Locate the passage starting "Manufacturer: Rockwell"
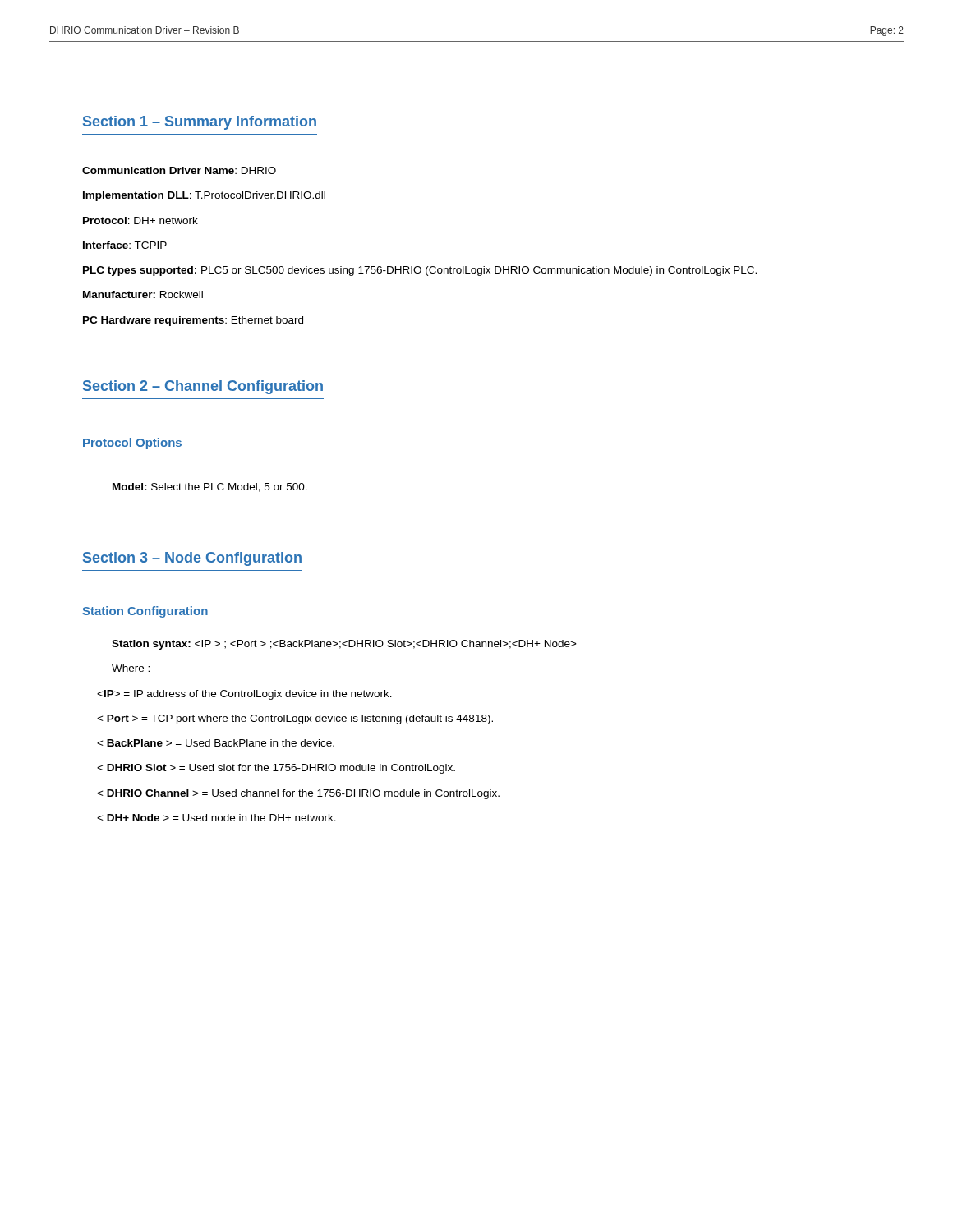Image resolution: width=953 pixels, height=1232 pixels. tap(143, 295)
